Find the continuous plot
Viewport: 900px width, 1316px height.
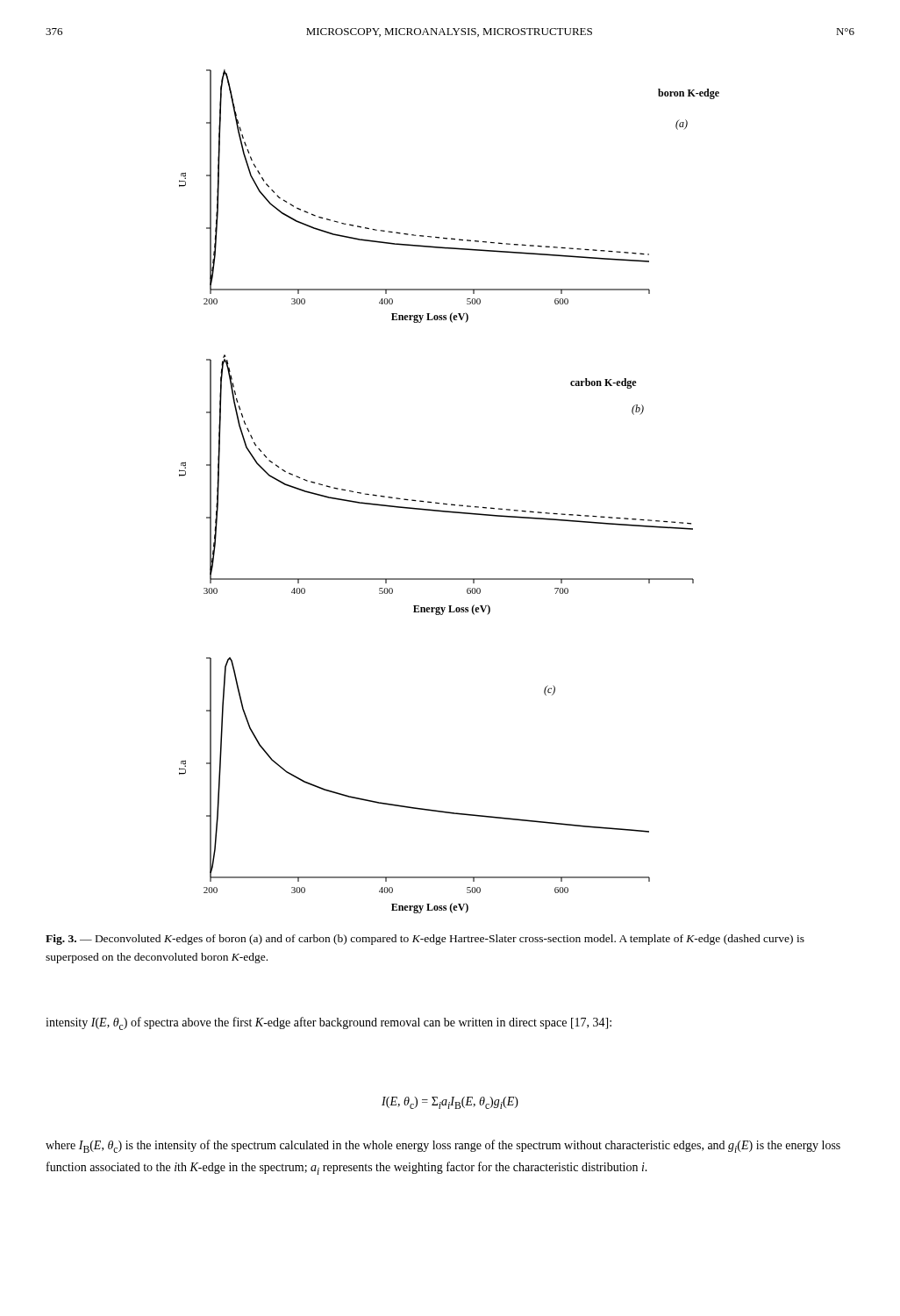point(447,489)
